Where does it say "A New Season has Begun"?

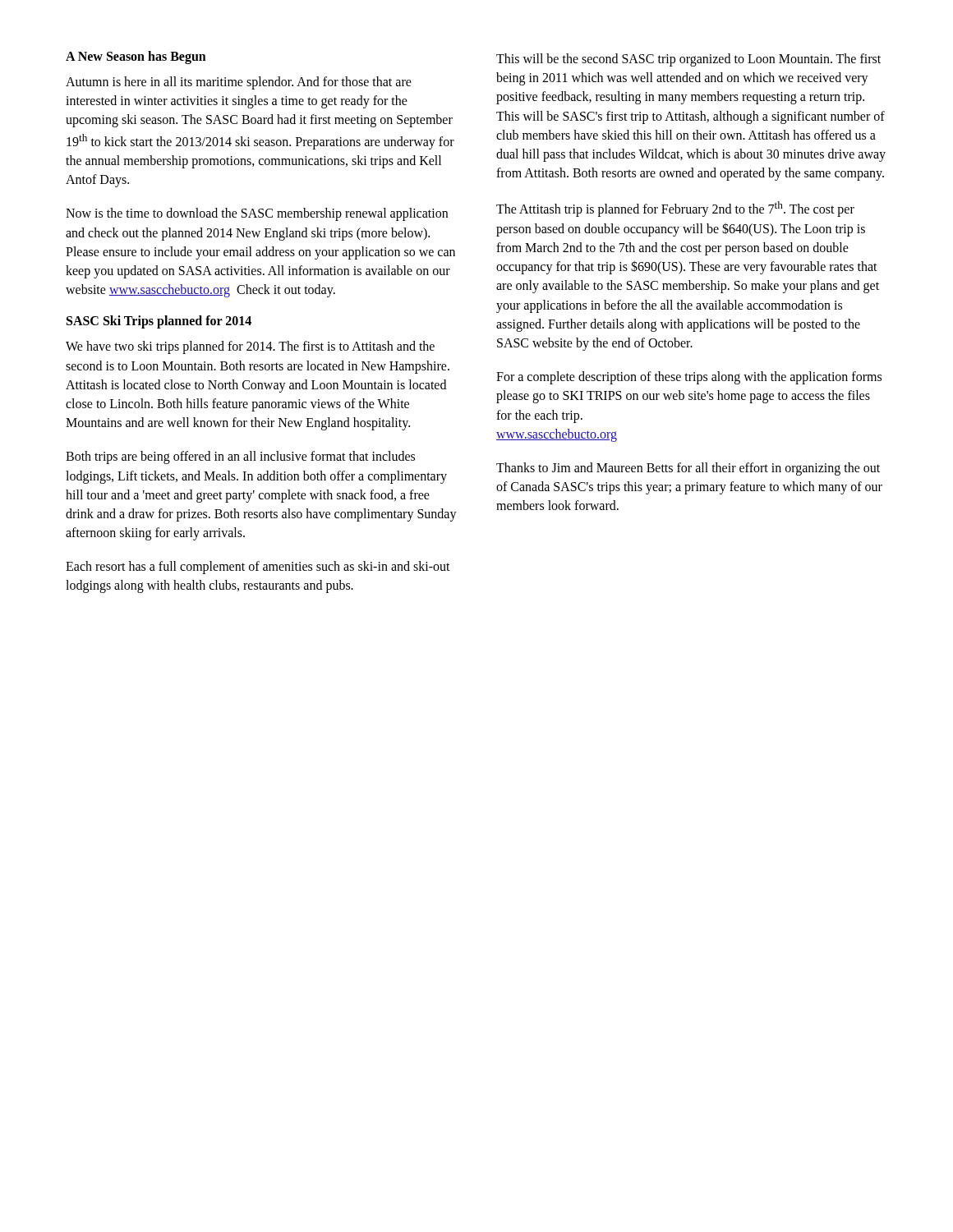pos(136,57)
